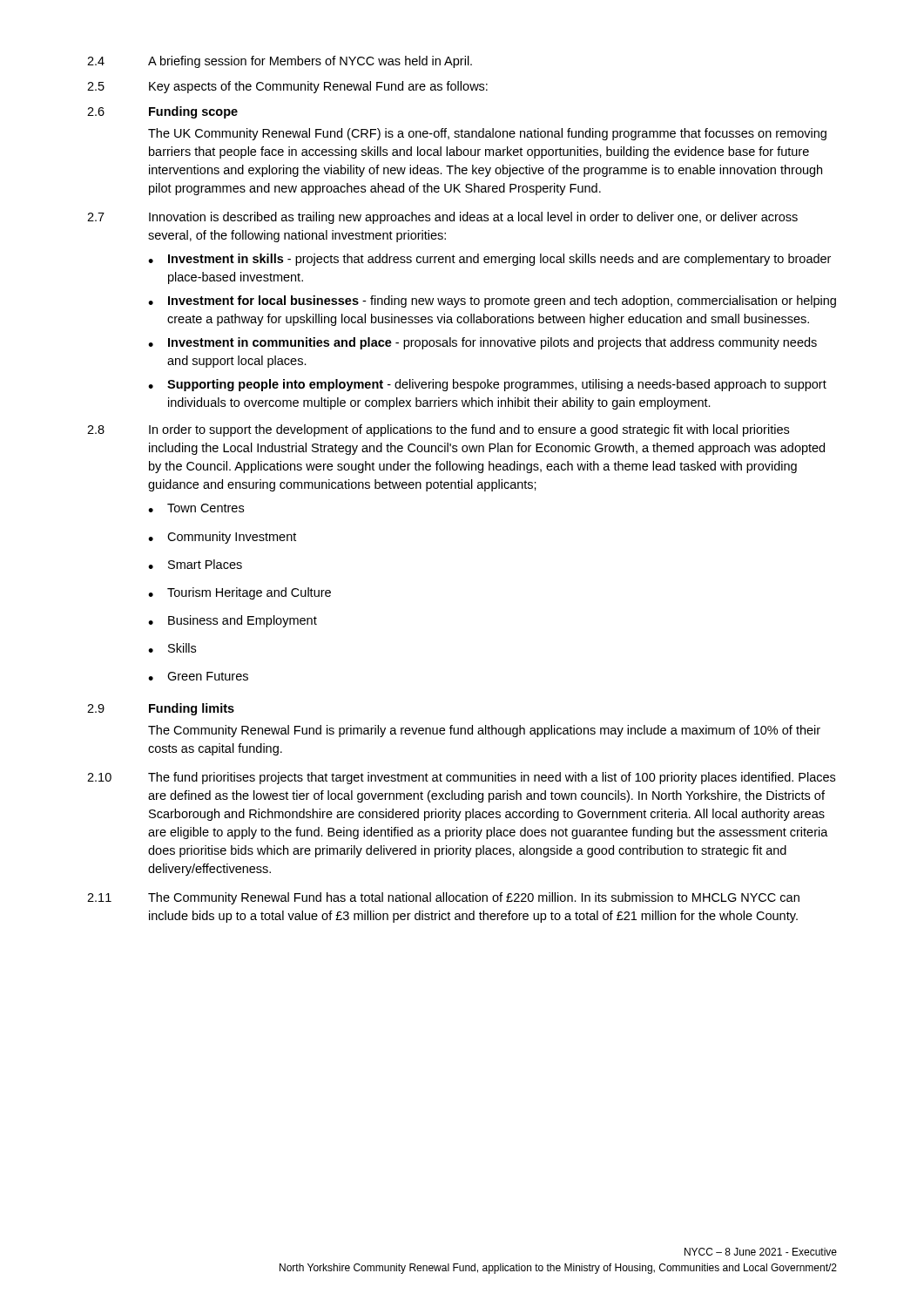The image size is (924, 1307).
Task: Find the passage starting "2.9 Funding limits"
Action: pyautogui.click(x=161, y=709)
